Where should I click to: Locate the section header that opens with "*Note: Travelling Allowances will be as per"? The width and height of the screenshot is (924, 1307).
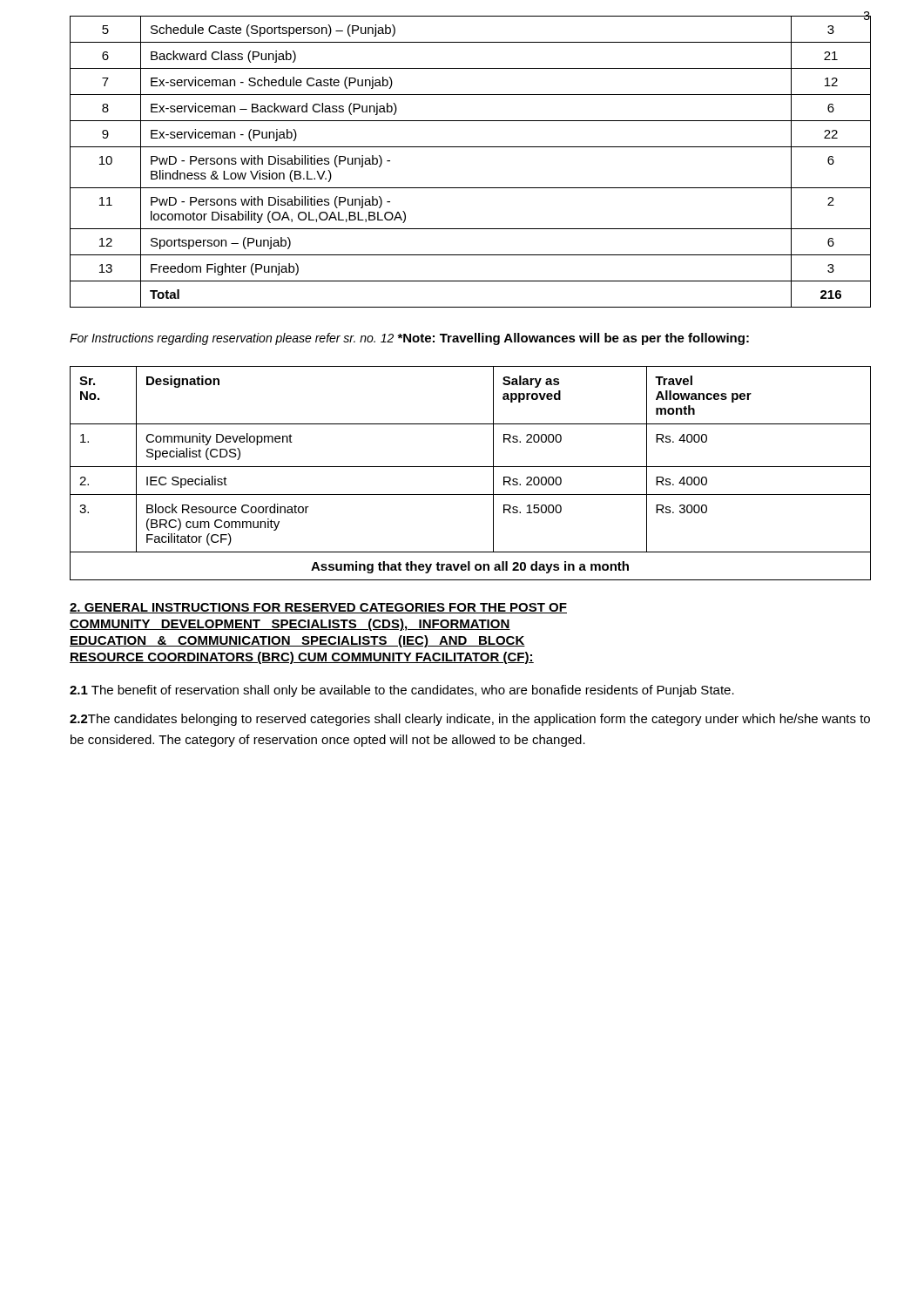(574, 338)
